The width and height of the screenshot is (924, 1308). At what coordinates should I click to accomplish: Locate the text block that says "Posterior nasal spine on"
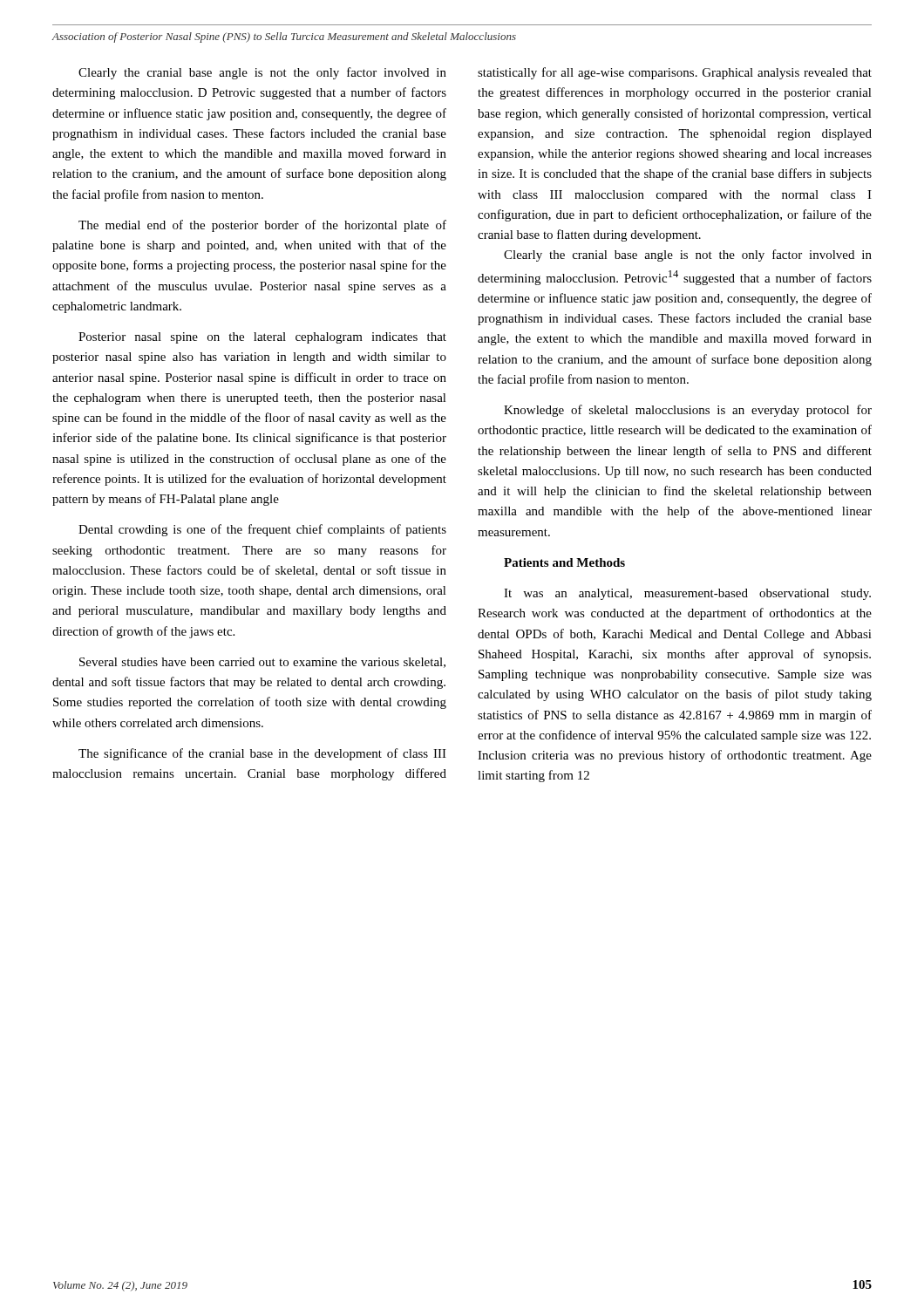[249, 418]
